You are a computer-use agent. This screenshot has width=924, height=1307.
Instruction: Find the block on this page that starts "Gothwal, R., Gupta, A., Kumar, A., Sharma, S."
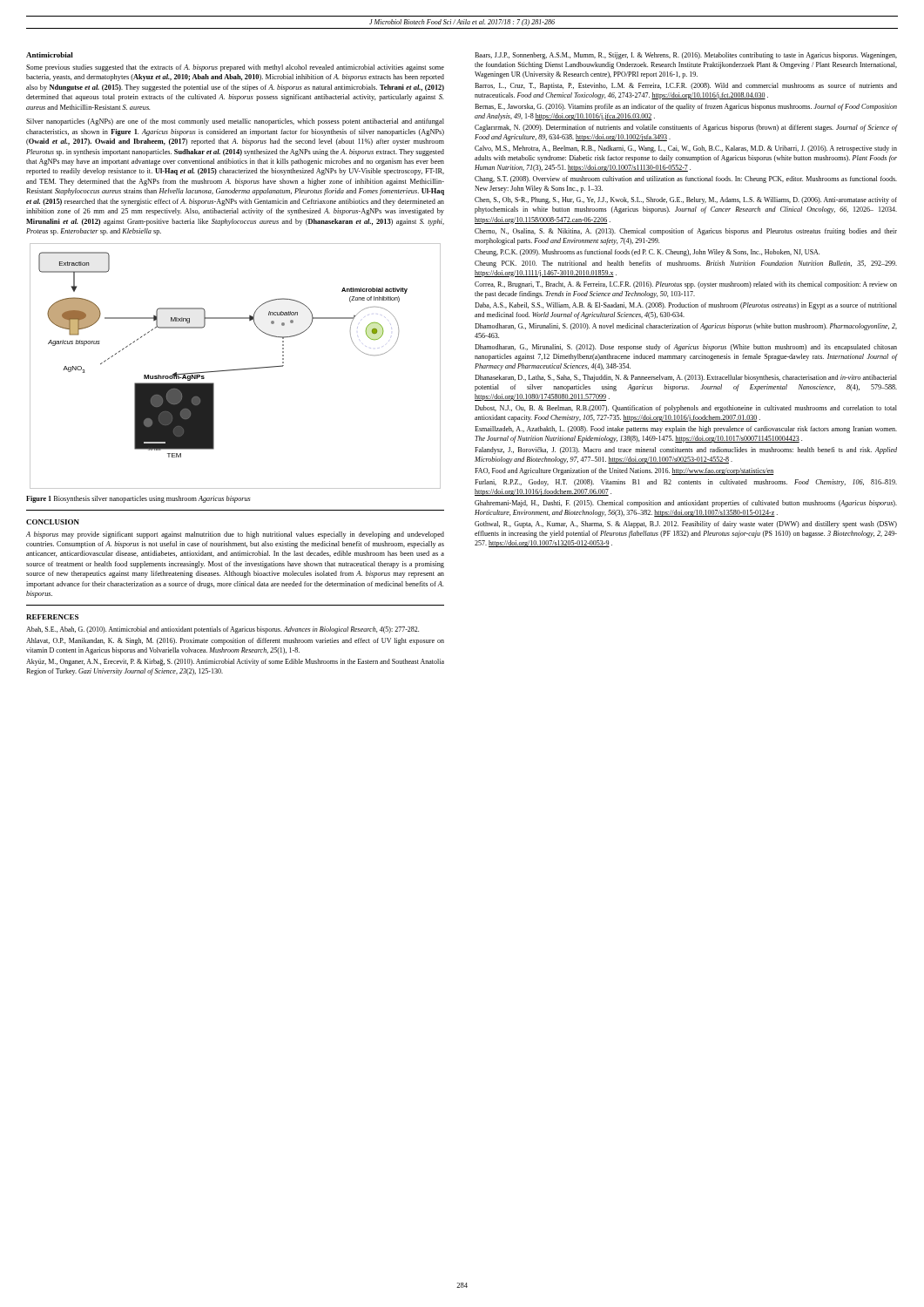(686, 534)
